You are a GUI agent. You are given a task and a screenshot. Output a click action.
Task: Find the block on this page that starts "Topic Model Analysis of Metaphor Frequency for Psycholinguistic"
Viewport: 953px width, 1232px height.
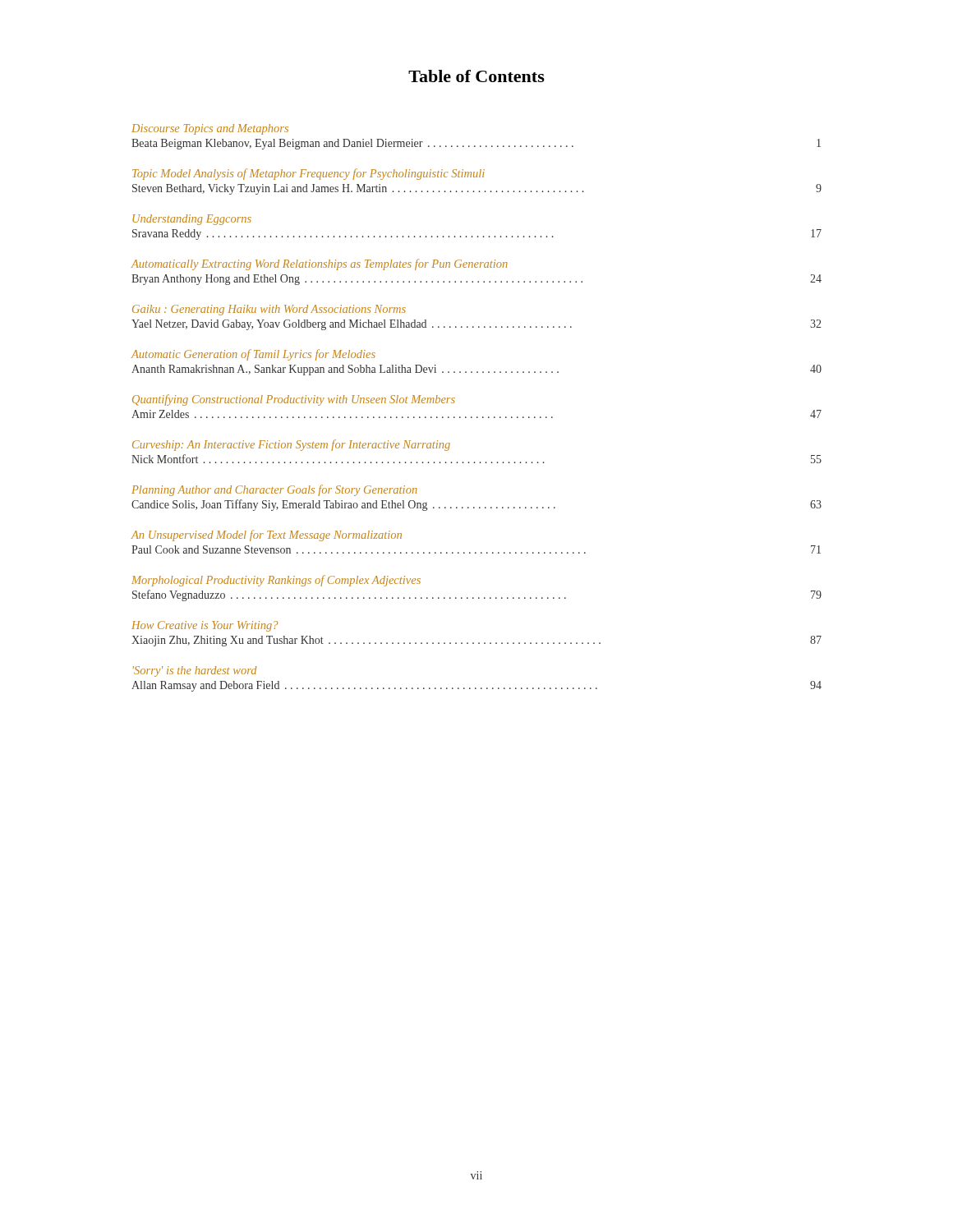(x=476, y=181)
